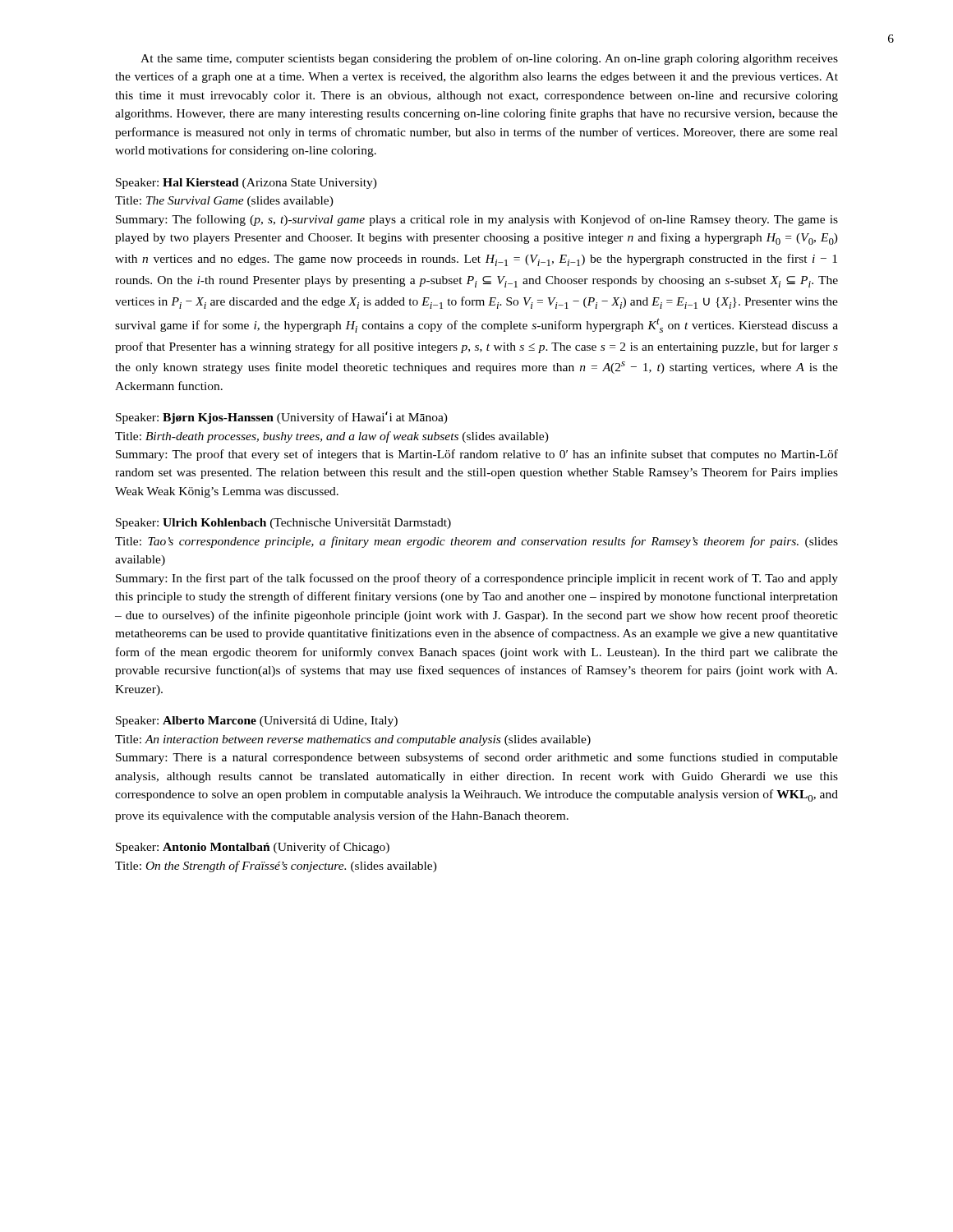Find the block on this page that starts "Title: On the"
Screen dimensions: 1232x953
(276, 867)
